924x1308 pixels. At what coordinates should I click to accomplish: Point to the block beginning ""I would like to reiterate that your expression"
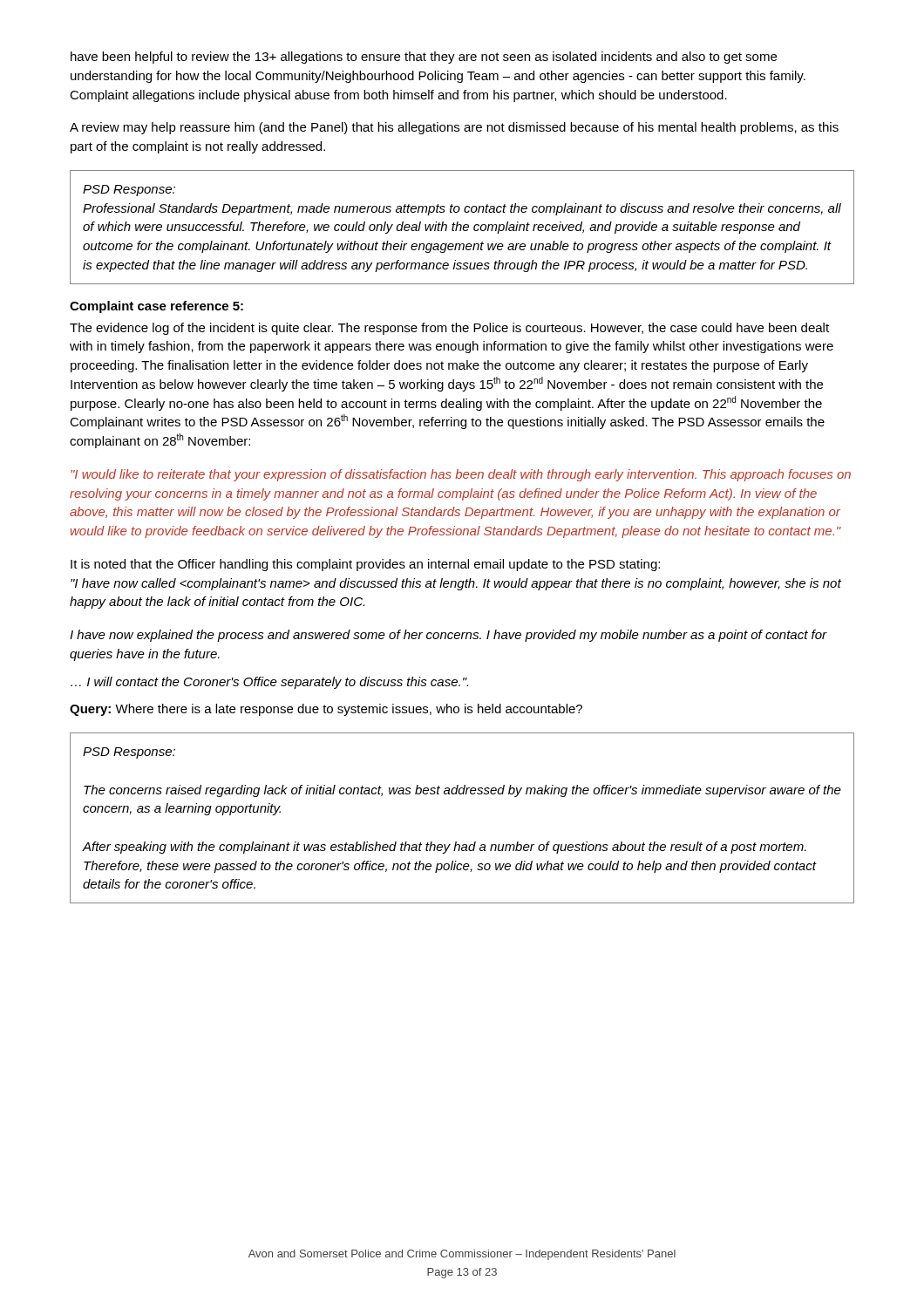(x=461, y=502)
